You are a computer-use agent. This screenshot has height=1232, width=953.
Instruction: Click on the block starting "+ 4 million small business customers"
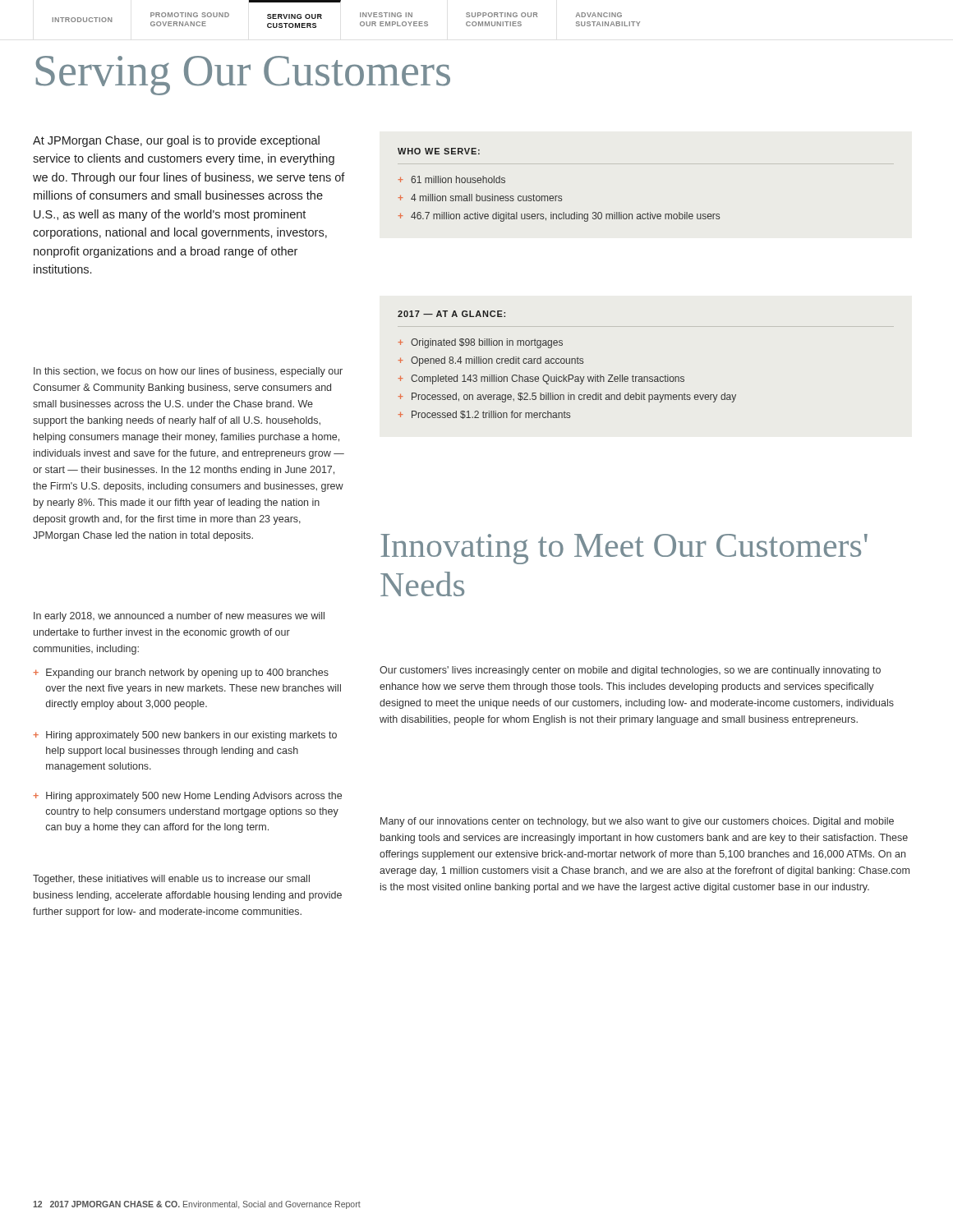pos(480,198)
